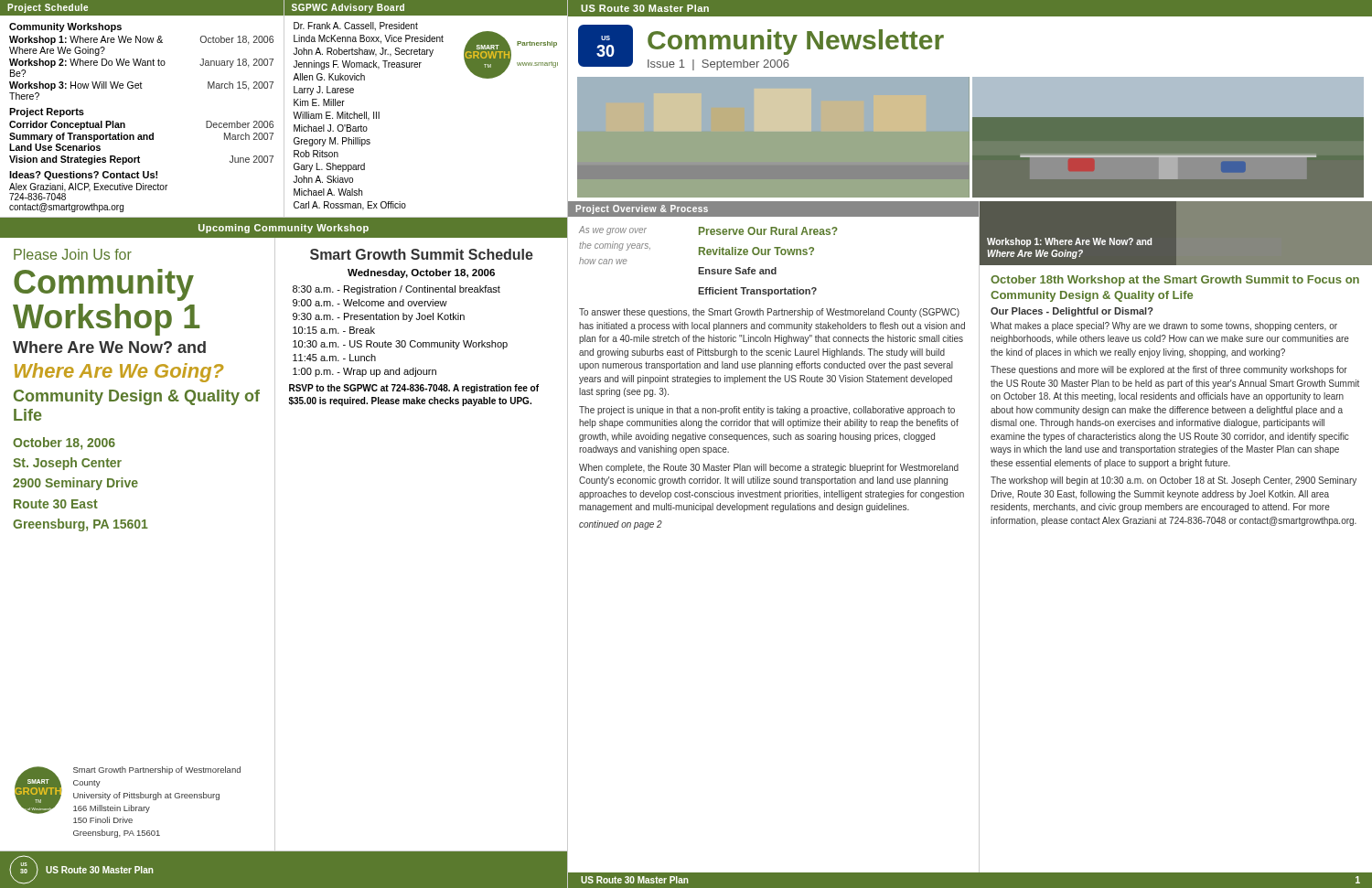Find the list item containing "1:00 p.m. - Wrap up and adjourn"
Image resolution: width=1372 pixels, height=888 pixels.
(x=364, y=371)
